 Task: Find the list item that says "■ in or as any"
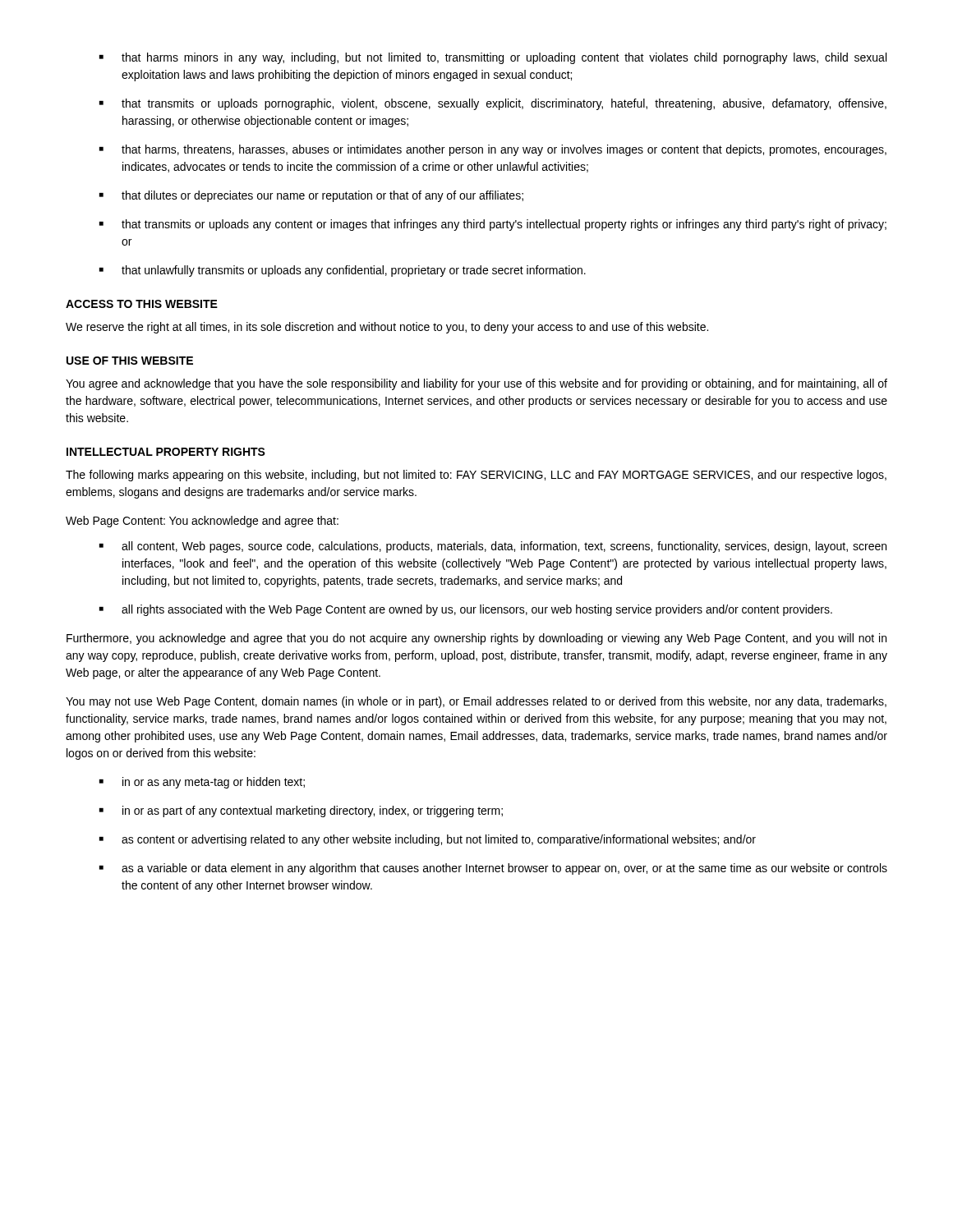(202, 783)
